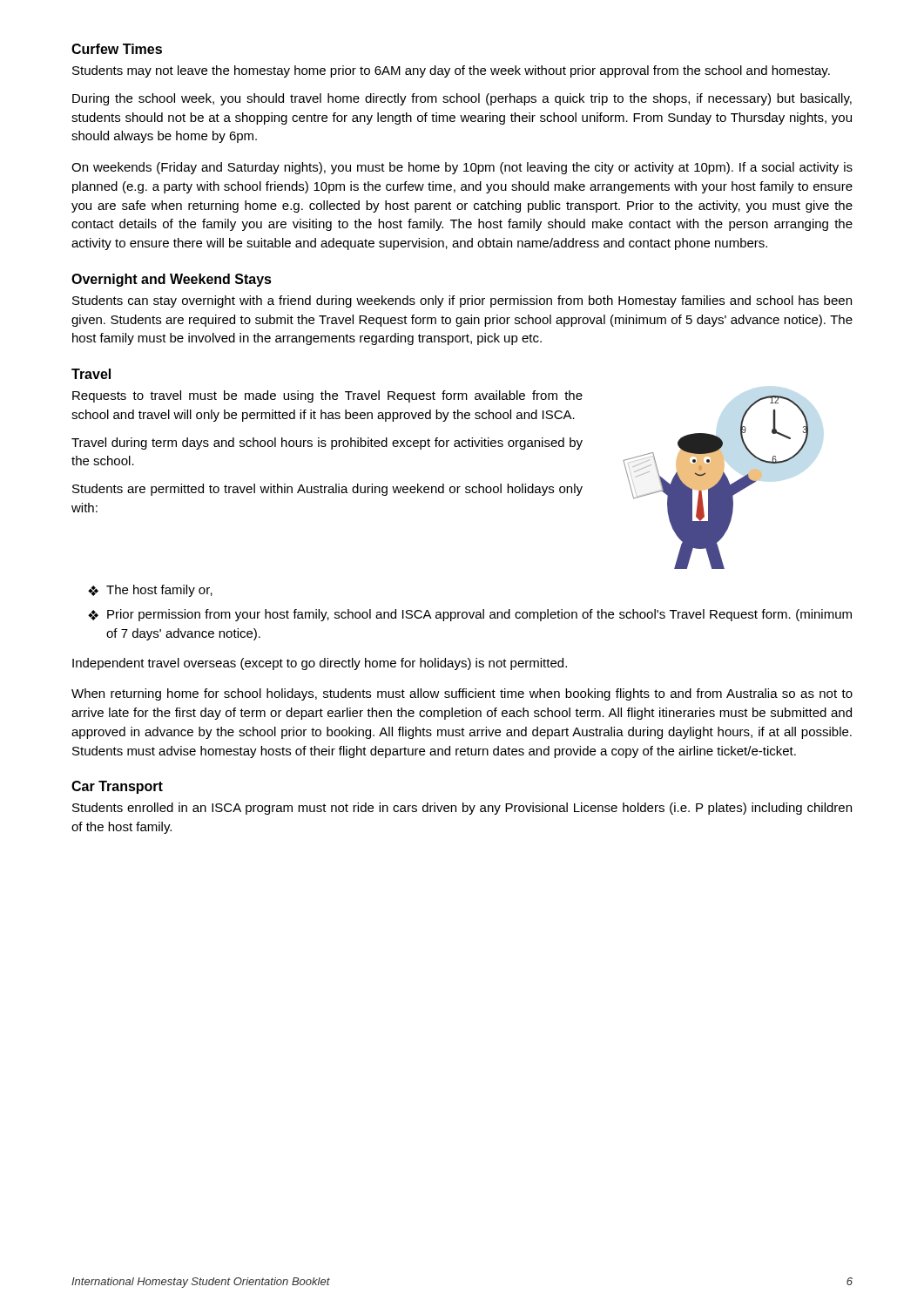
Task: Select the block starting "When returning home for school holidays, students"
Action: click(x=462, y=722)
